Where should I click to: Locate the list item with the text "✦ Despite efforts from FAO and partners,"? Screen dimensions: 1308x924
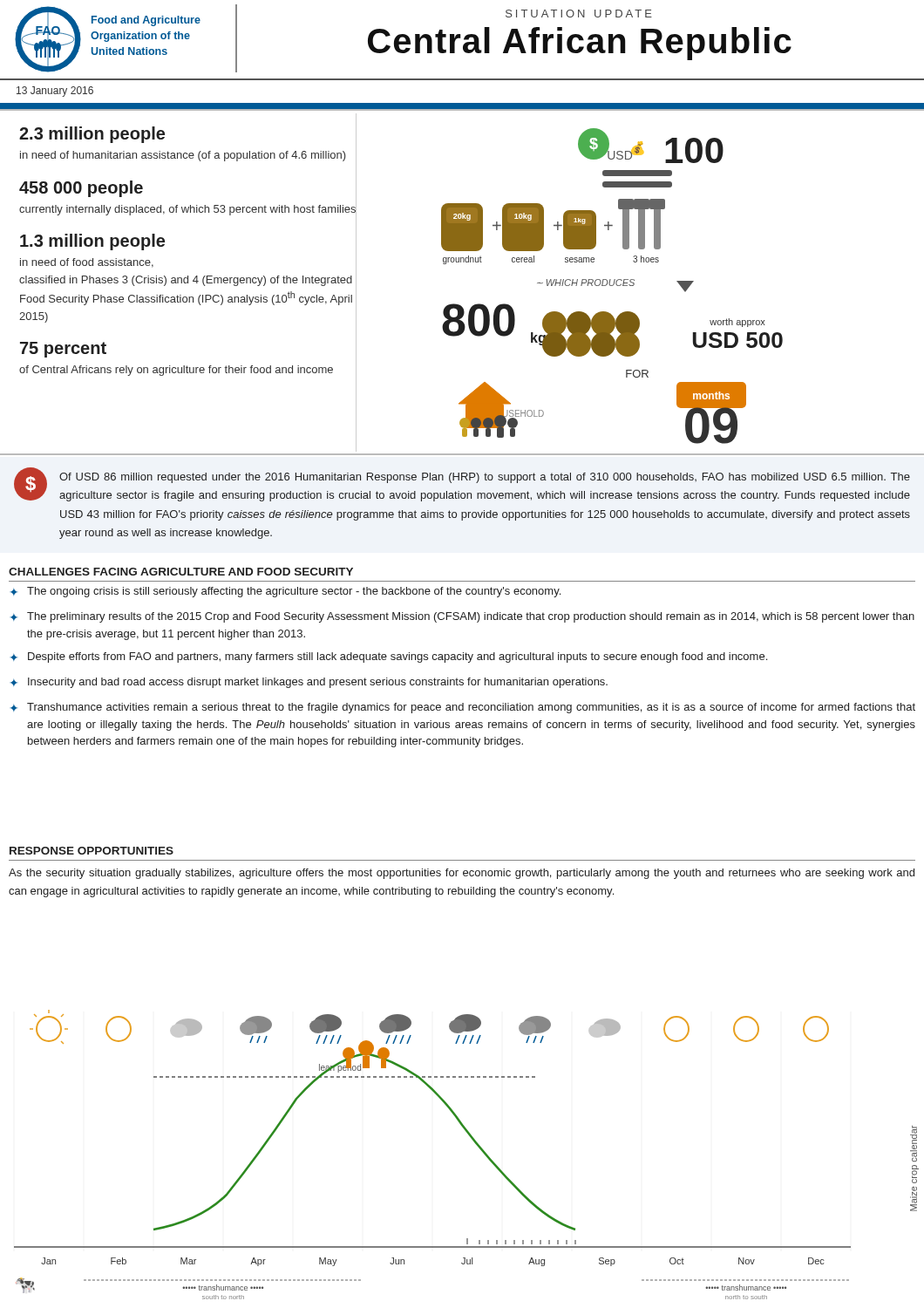coord(388,657)
